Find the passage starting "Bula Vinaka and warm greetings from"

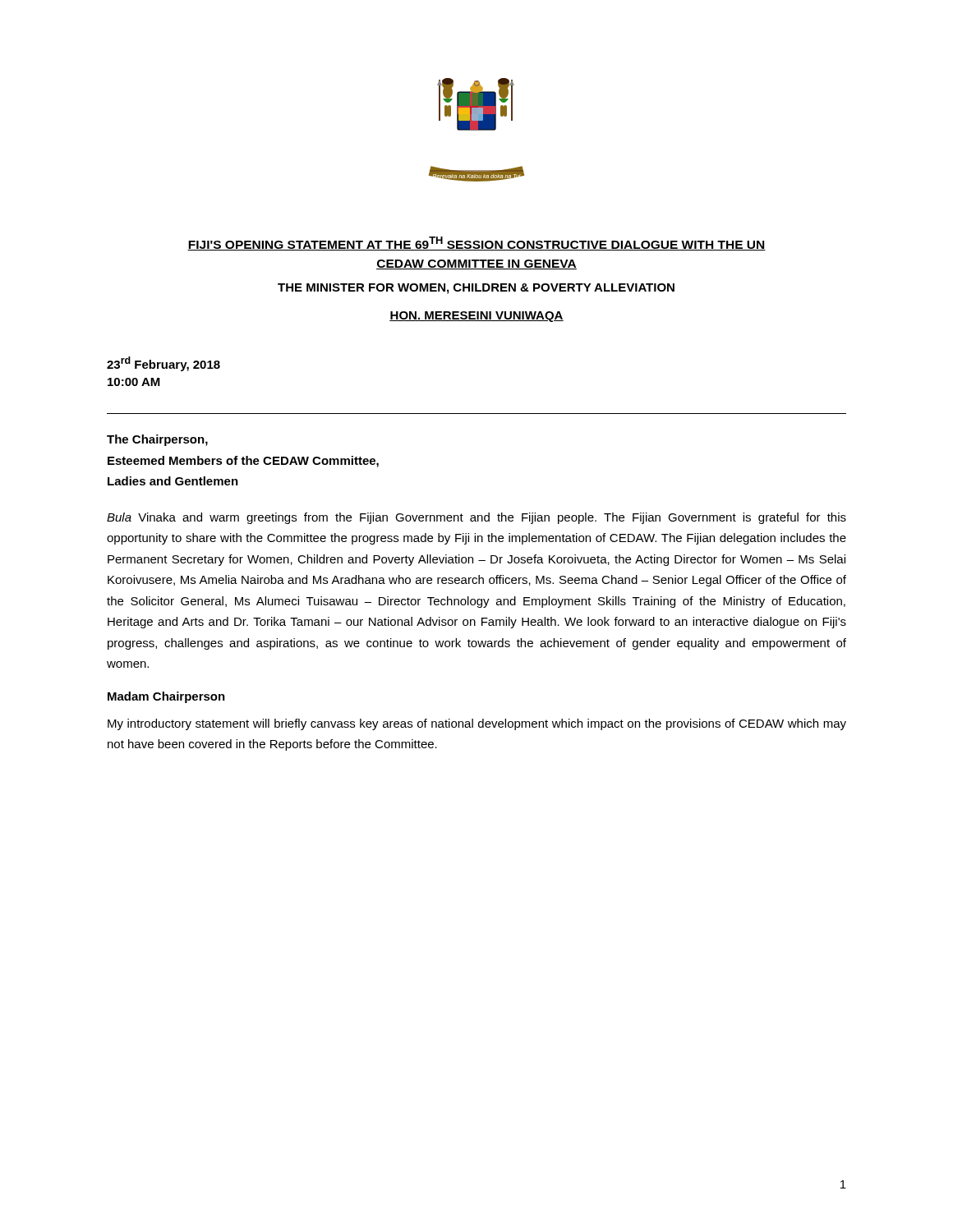(476, 590)
